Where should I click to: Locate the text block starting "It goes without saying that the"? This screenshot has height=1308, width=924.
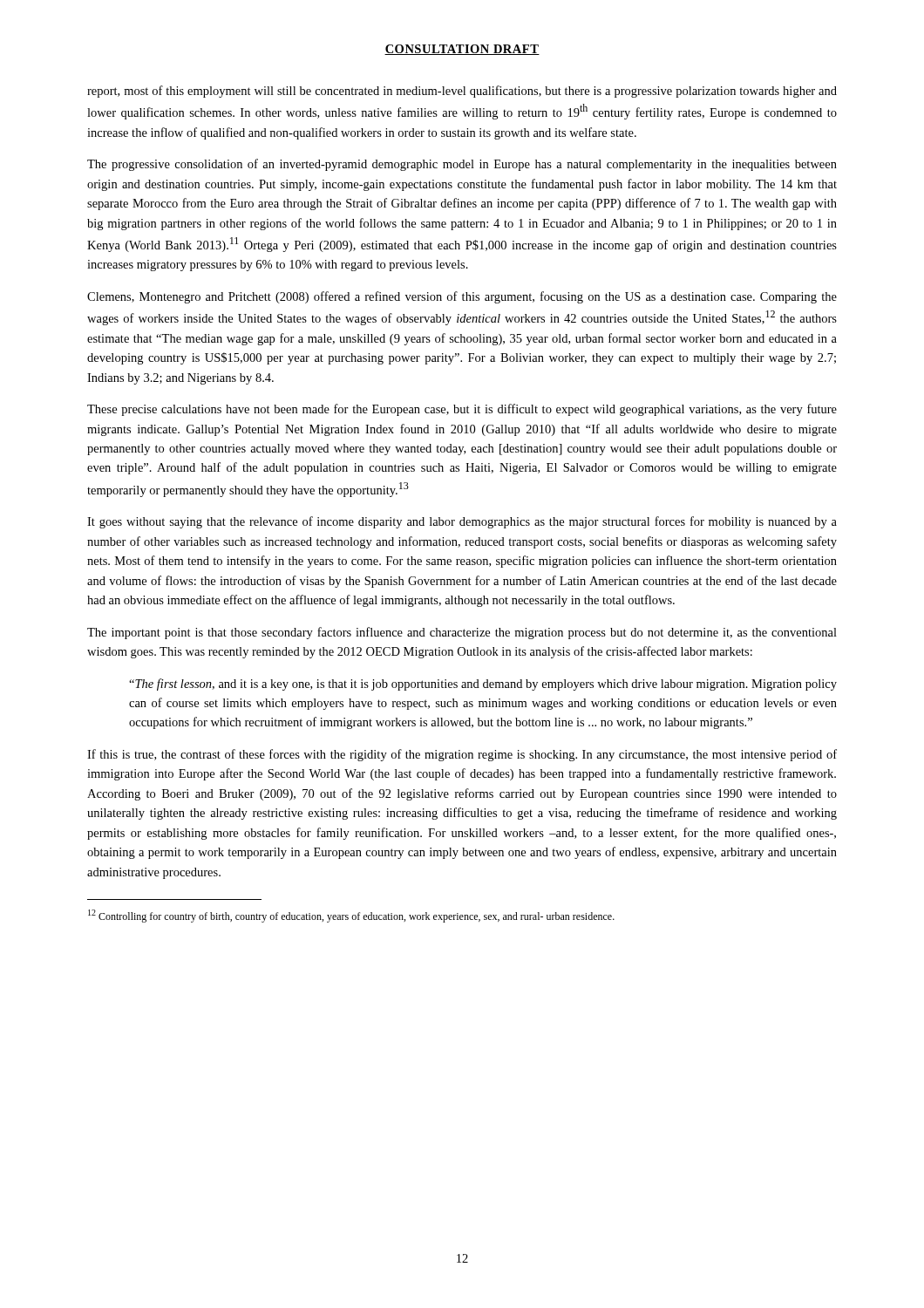[x=462, y=561]
